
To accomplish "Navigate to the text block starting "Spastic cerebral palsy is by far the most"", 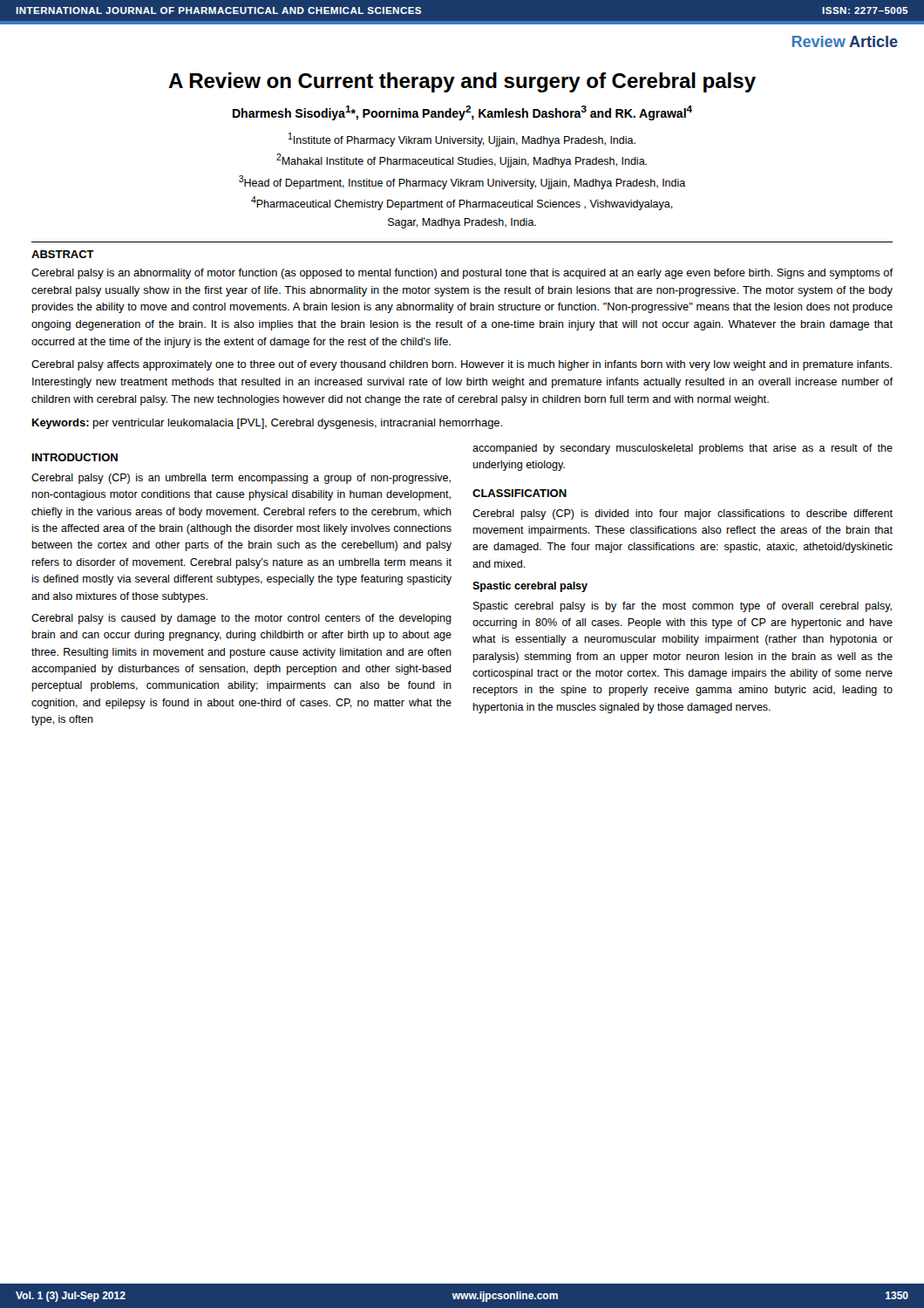I will pos(683,656).
